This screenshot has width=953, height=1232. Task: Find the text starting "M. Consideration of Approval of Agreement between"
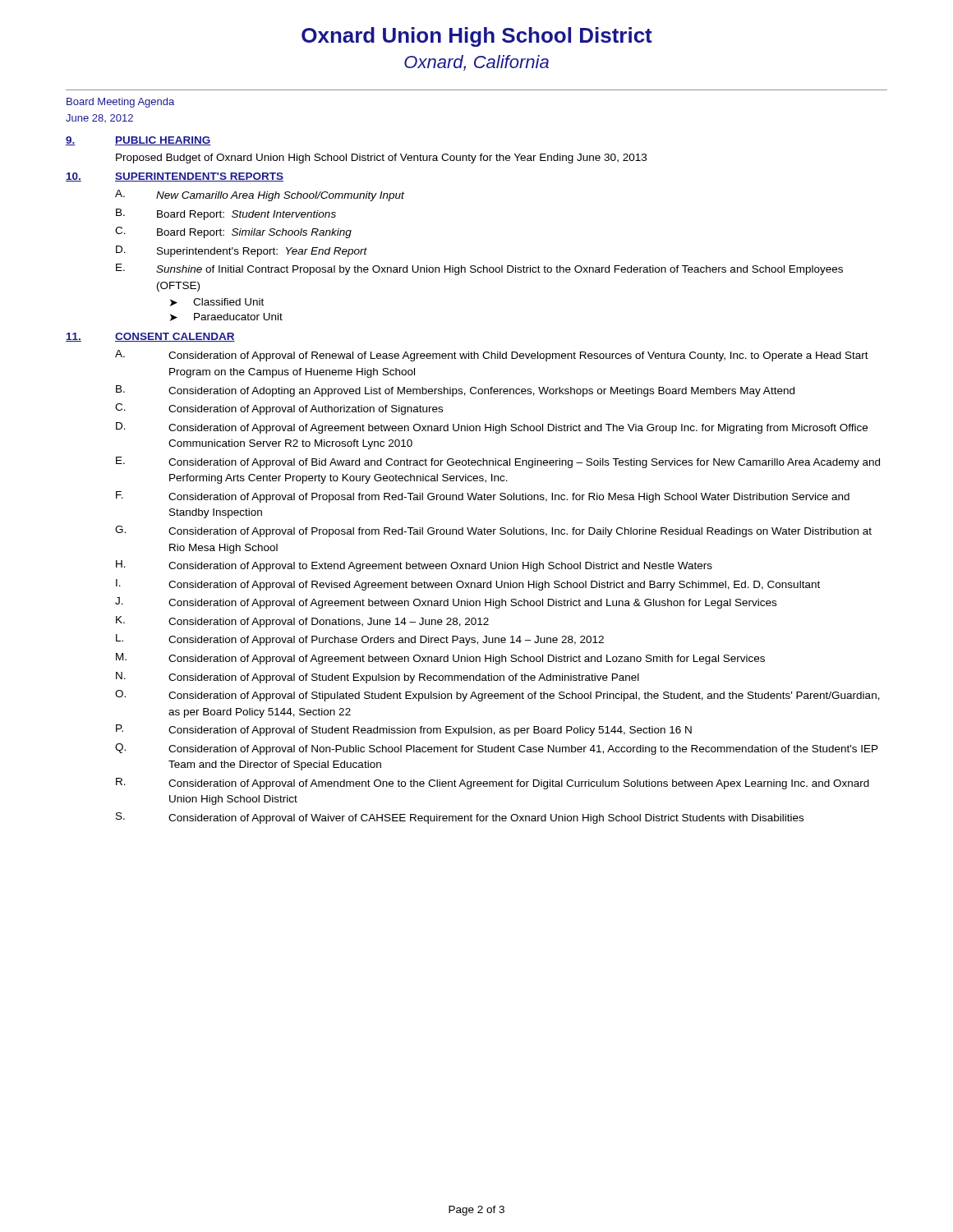(x=501, y=659)
